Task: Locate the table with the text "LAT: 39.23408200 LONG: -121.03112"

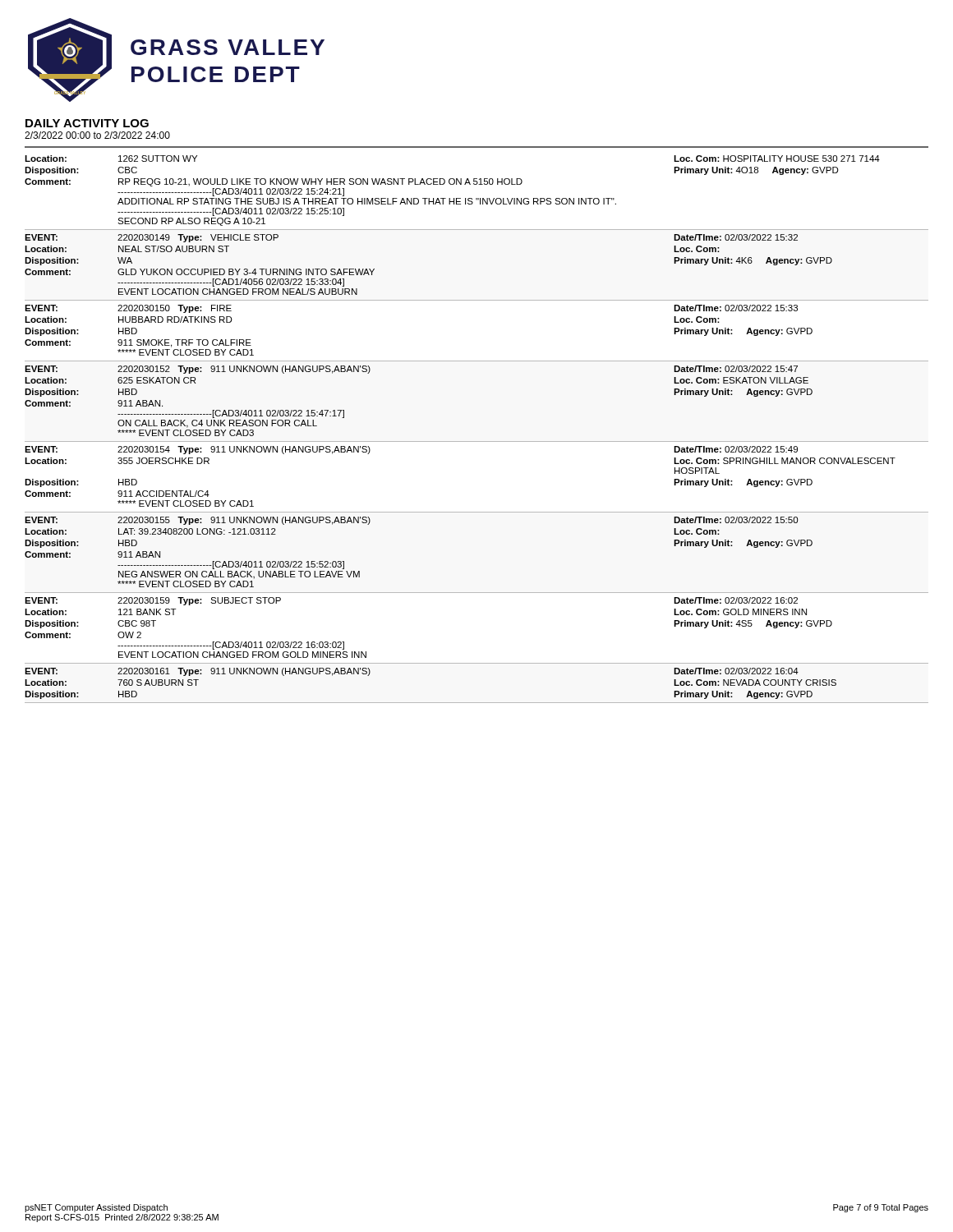Action: coord(476,427)
